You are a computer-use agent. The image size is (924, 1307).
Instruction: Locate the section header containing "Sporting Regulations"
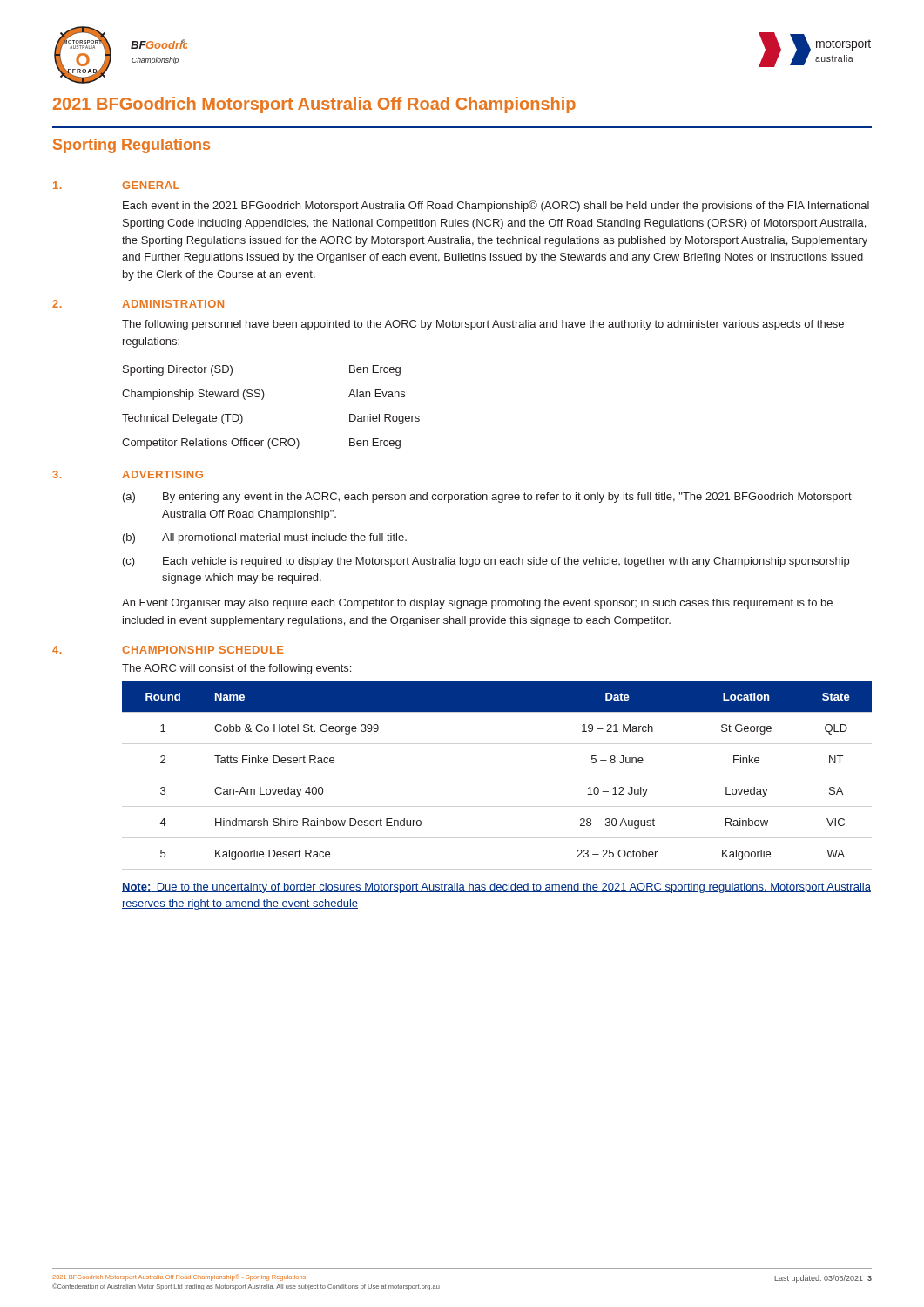[x=132, y=145]
